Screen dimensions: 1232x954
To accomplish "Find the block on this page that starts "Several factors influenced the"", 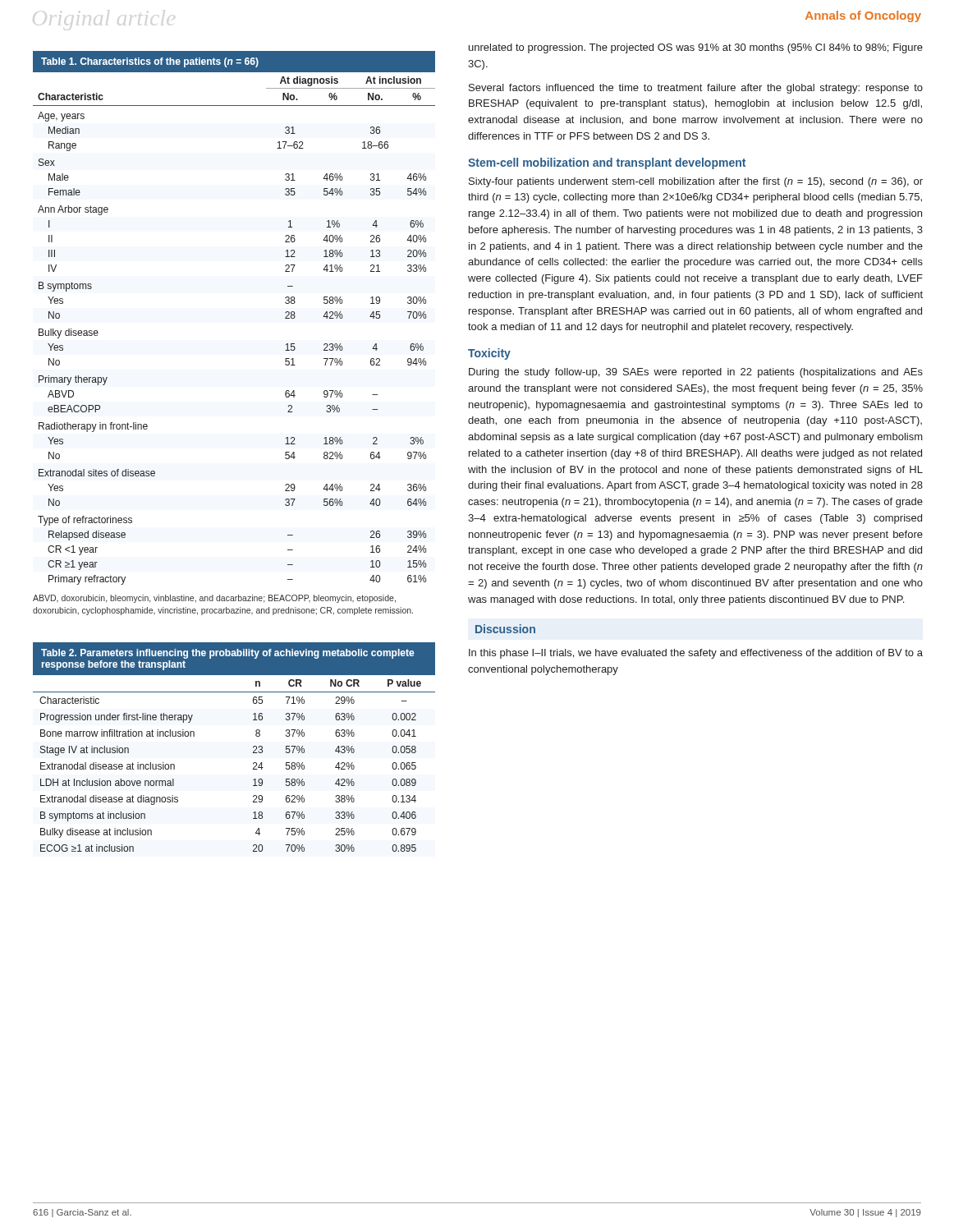I will (695, 112).
